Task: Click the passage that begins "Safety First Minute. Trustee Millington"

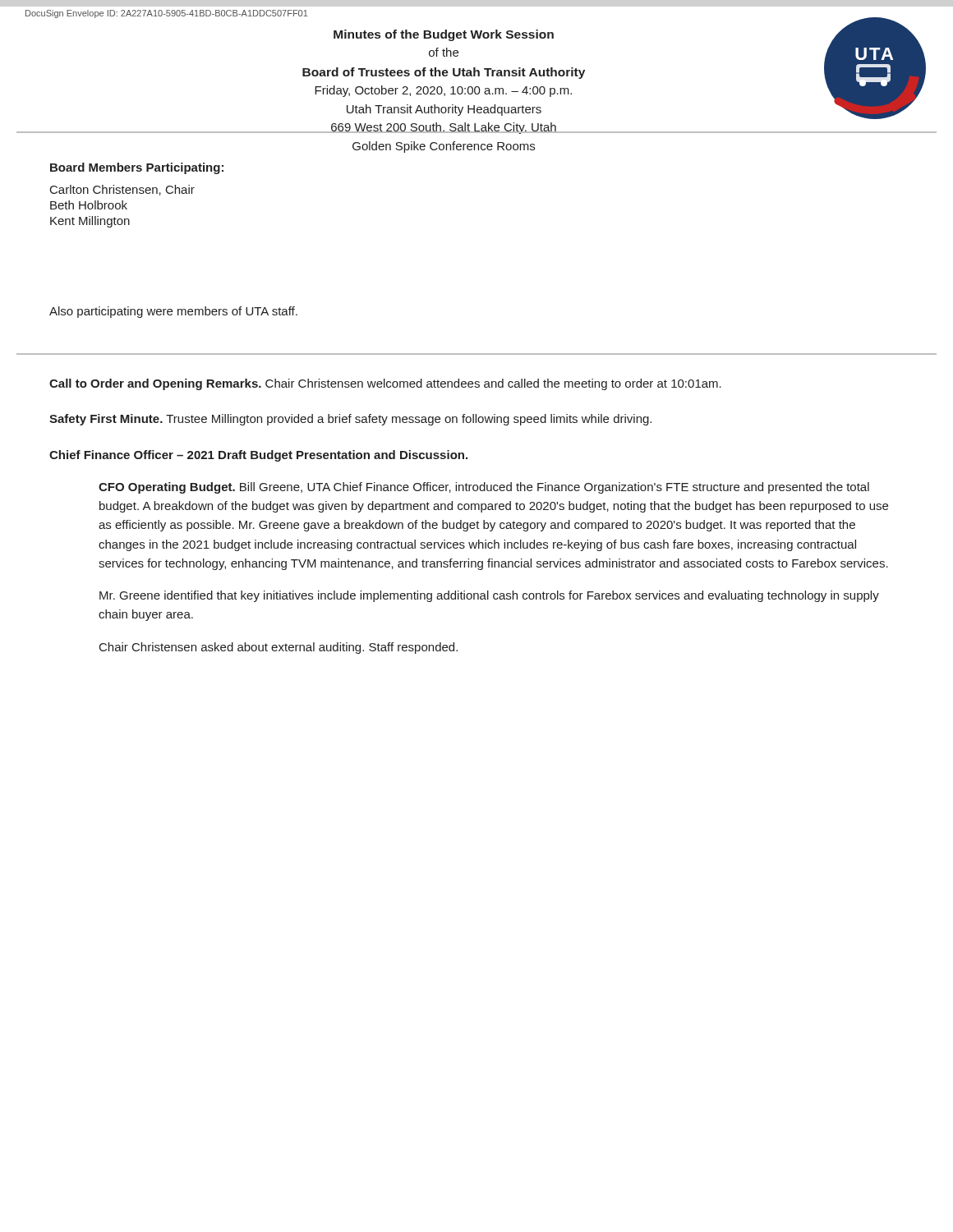Action: point(351,419)
